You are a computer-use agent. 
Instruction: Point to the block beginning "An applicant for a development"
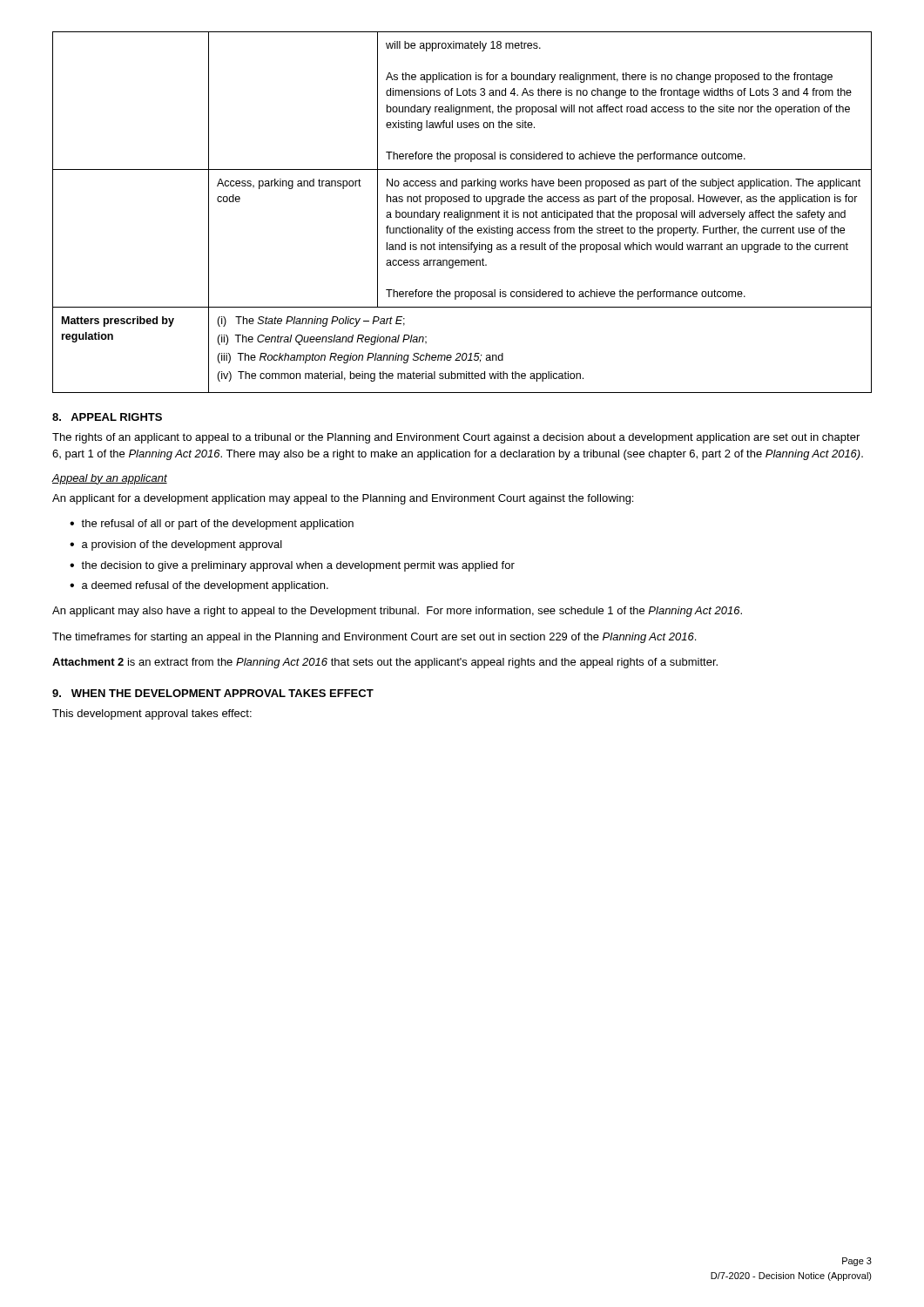(343, 498)
